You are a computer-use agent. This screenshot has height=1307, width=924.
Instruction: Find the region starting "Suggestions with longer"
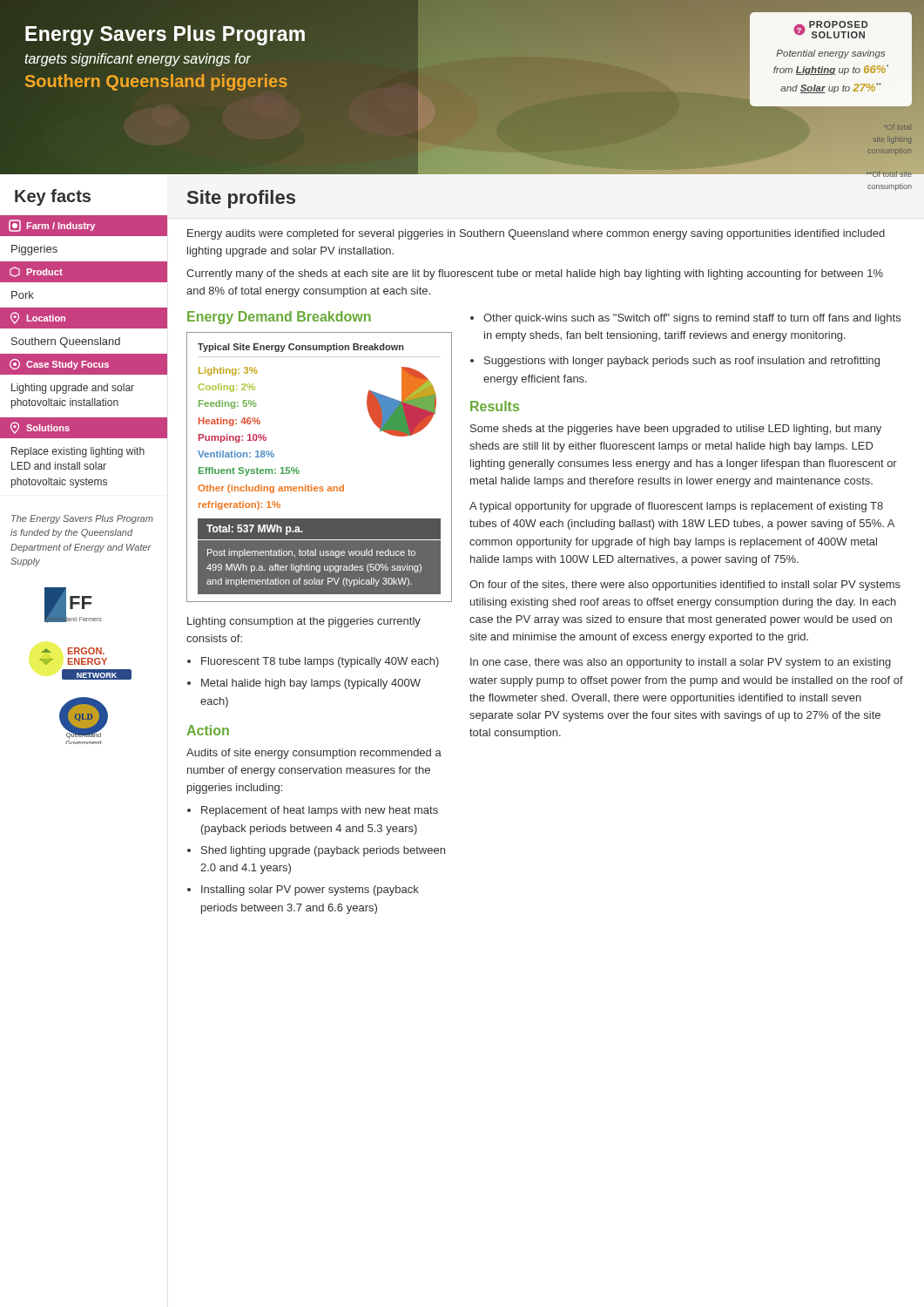pos(682,369)
